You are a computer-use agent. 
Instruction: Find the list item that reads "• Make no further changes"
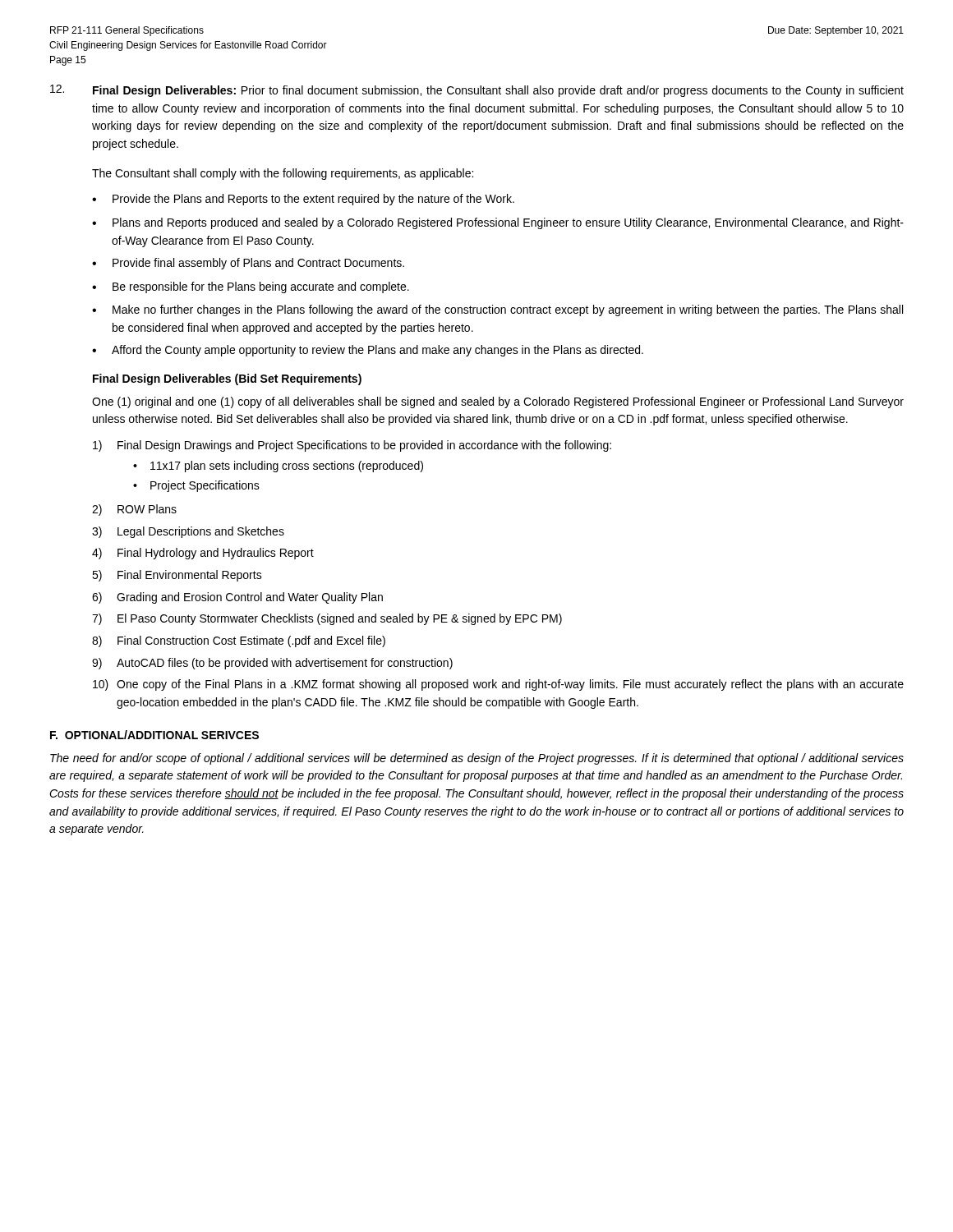(x=498, y=319)
